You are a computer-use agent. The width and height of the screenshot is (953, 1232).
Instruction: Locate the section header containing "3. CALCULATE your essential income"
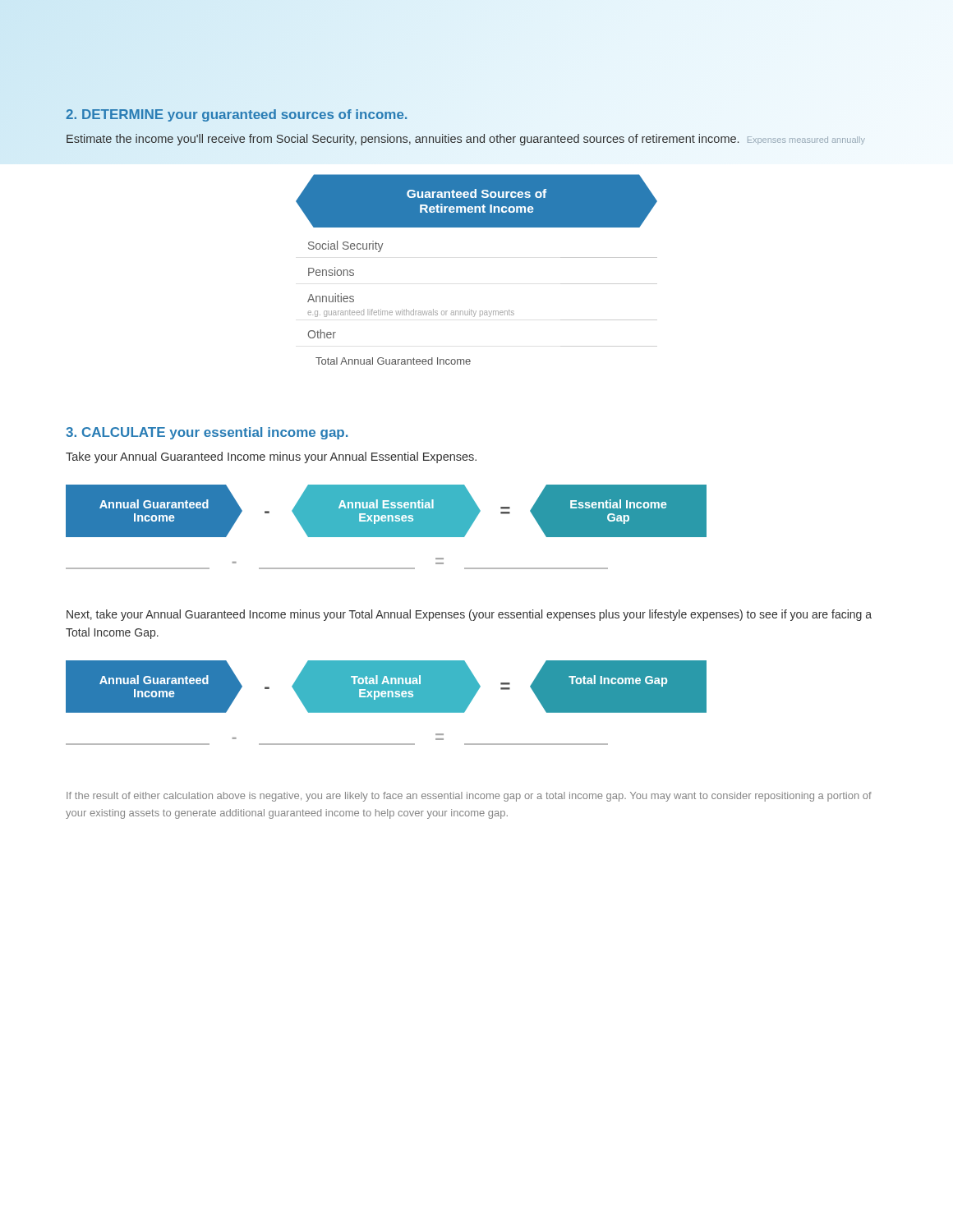click(x=207, y=433)
